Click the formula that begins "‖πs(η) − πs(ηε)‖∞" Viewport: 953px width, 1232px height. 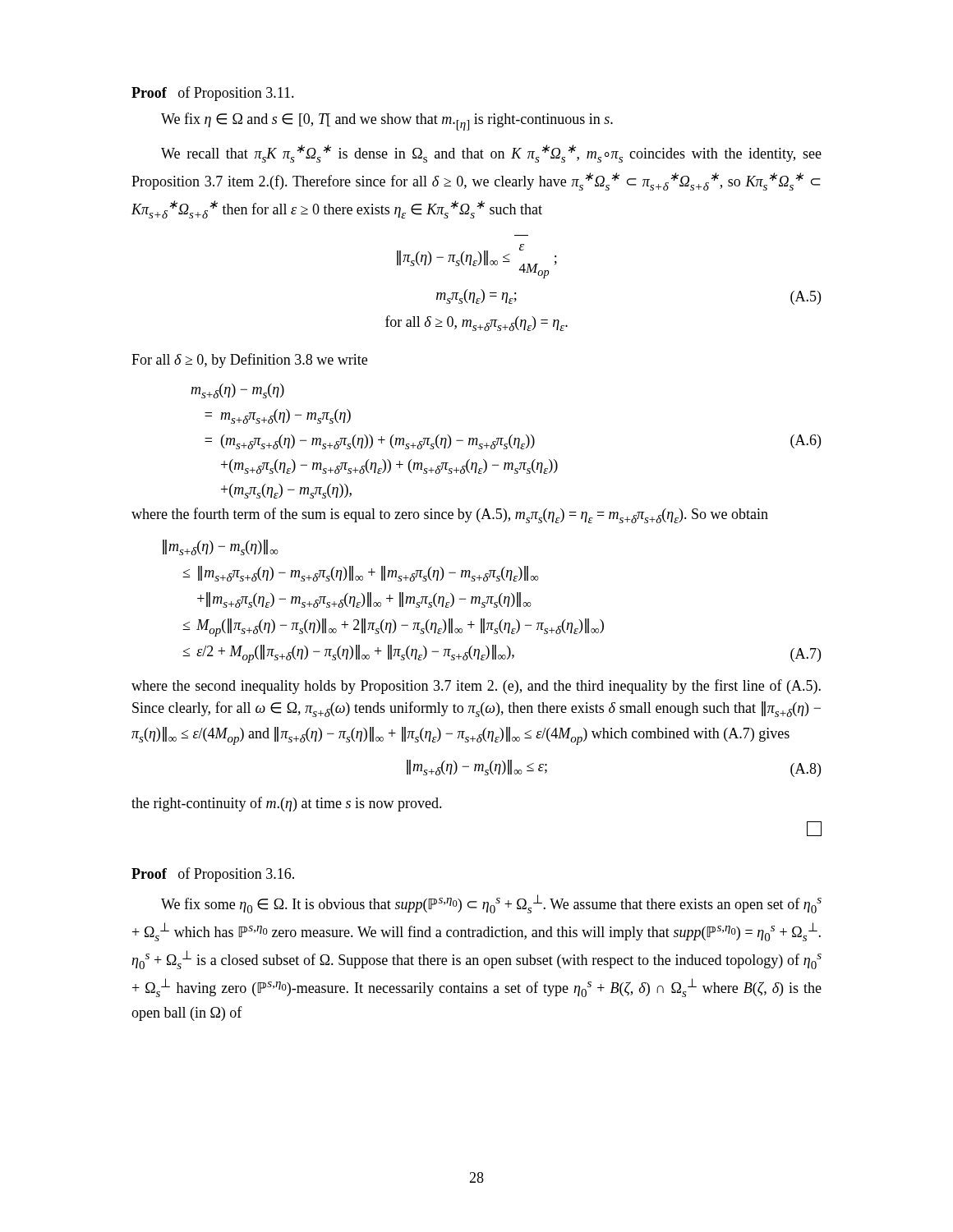point(476,285)
